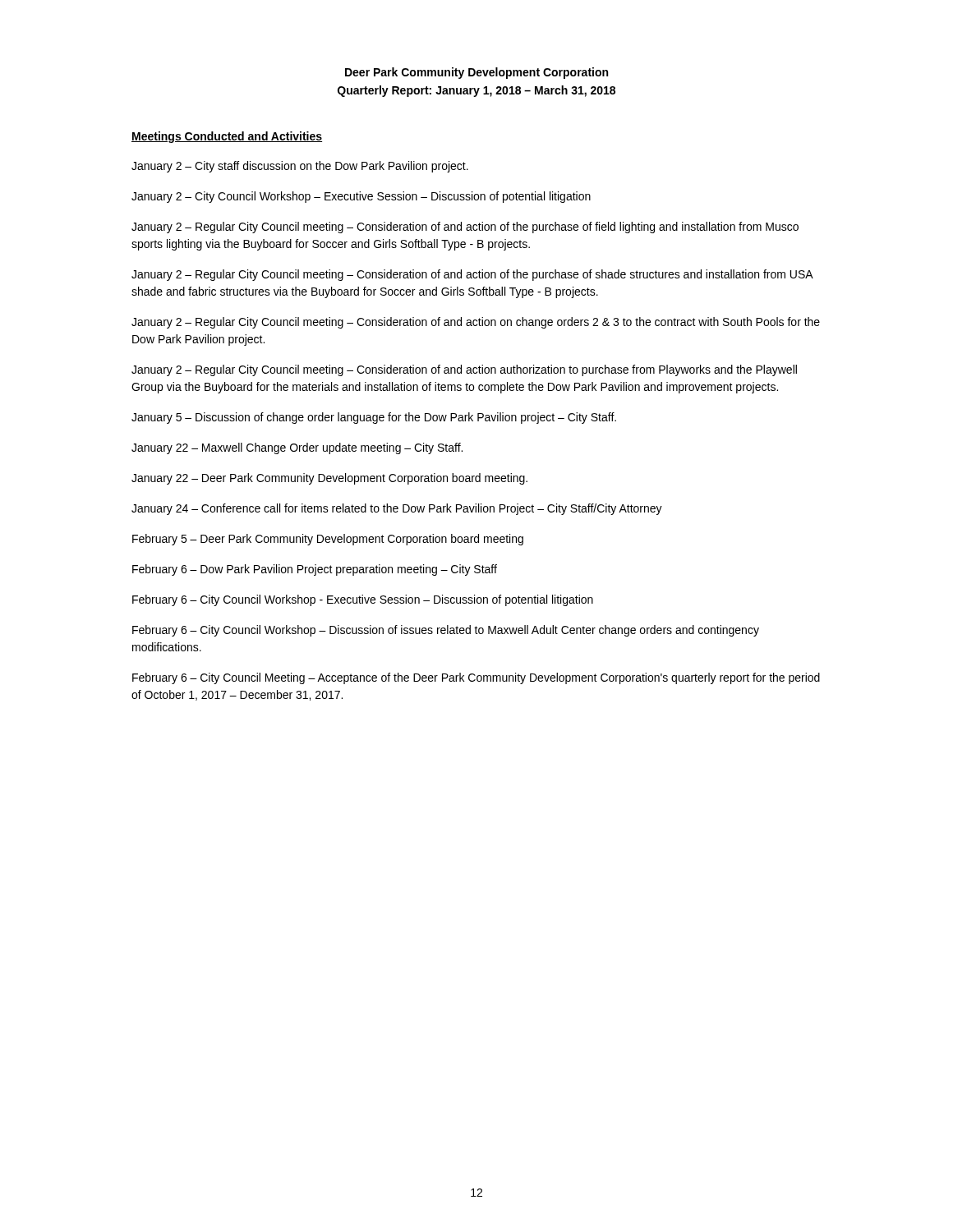Find the list item with the text "January 22 – Deer Park Community Development"
Screen dimensions: 1232x953
click(330, 478)
